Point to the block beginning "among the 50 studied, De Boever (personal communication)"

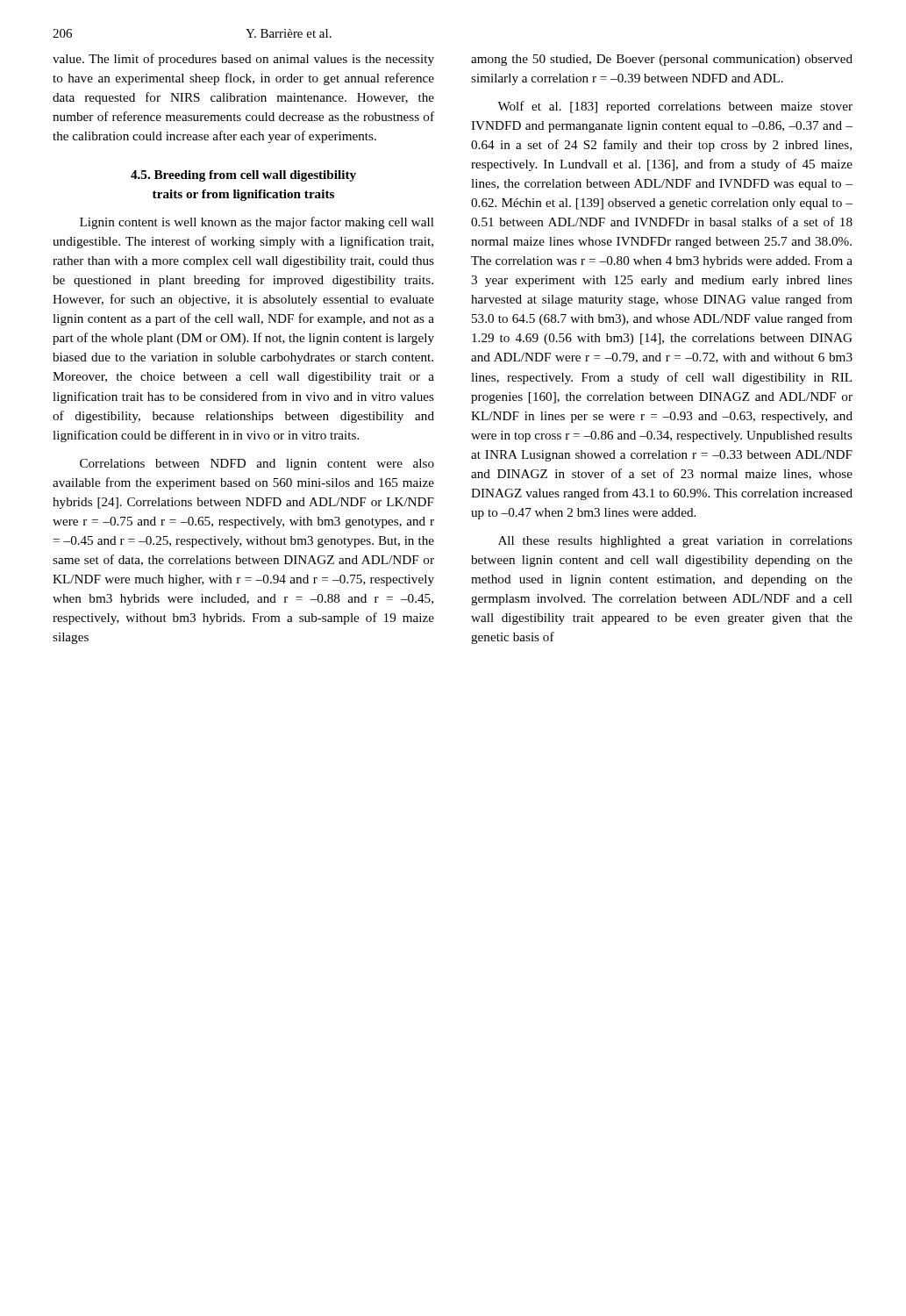(x=662, y=68)
